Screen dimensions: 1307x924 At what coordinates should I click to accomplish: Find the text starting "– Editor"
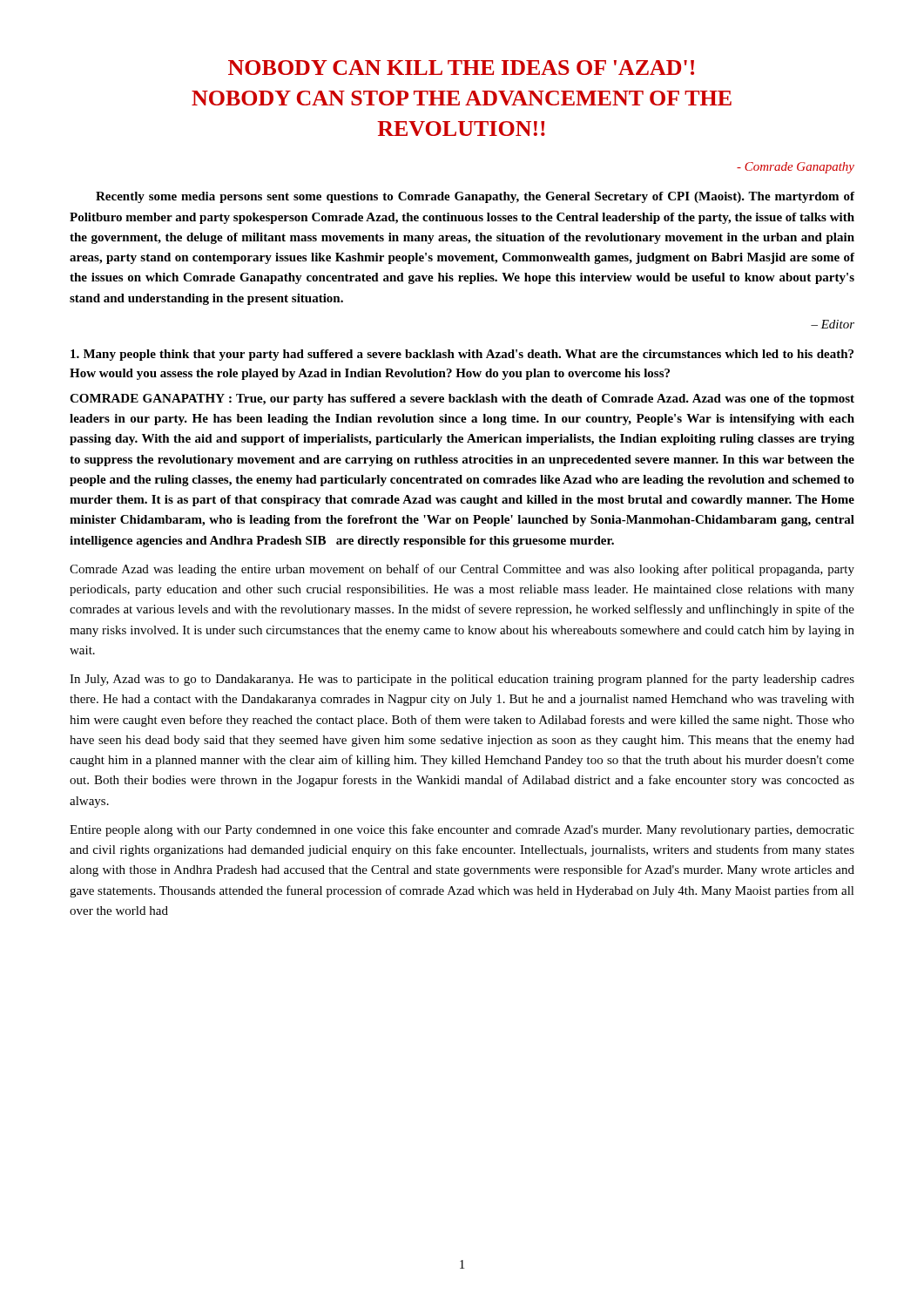coord(833,324)
